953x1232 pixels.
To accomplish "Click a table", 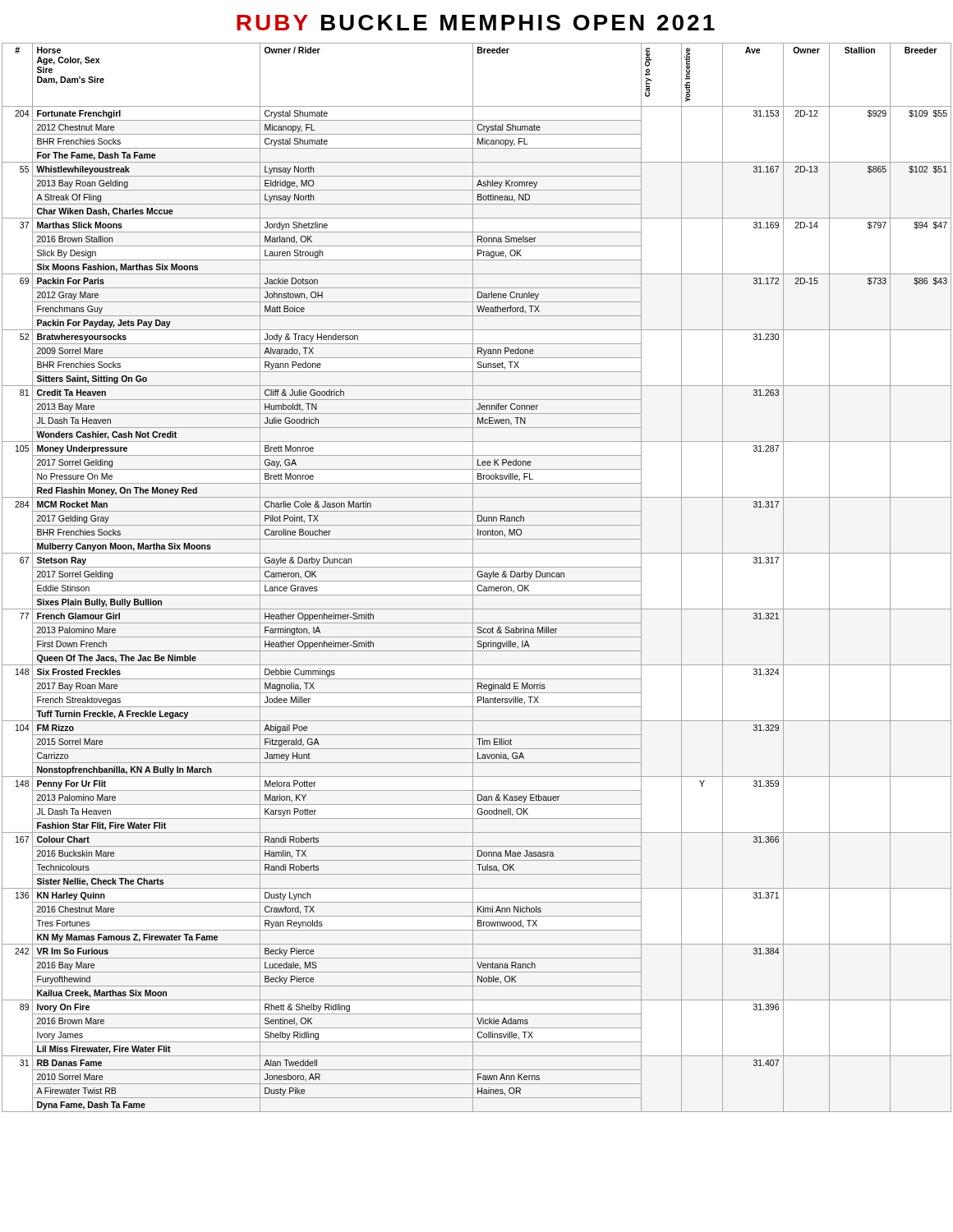I will 476,578.
